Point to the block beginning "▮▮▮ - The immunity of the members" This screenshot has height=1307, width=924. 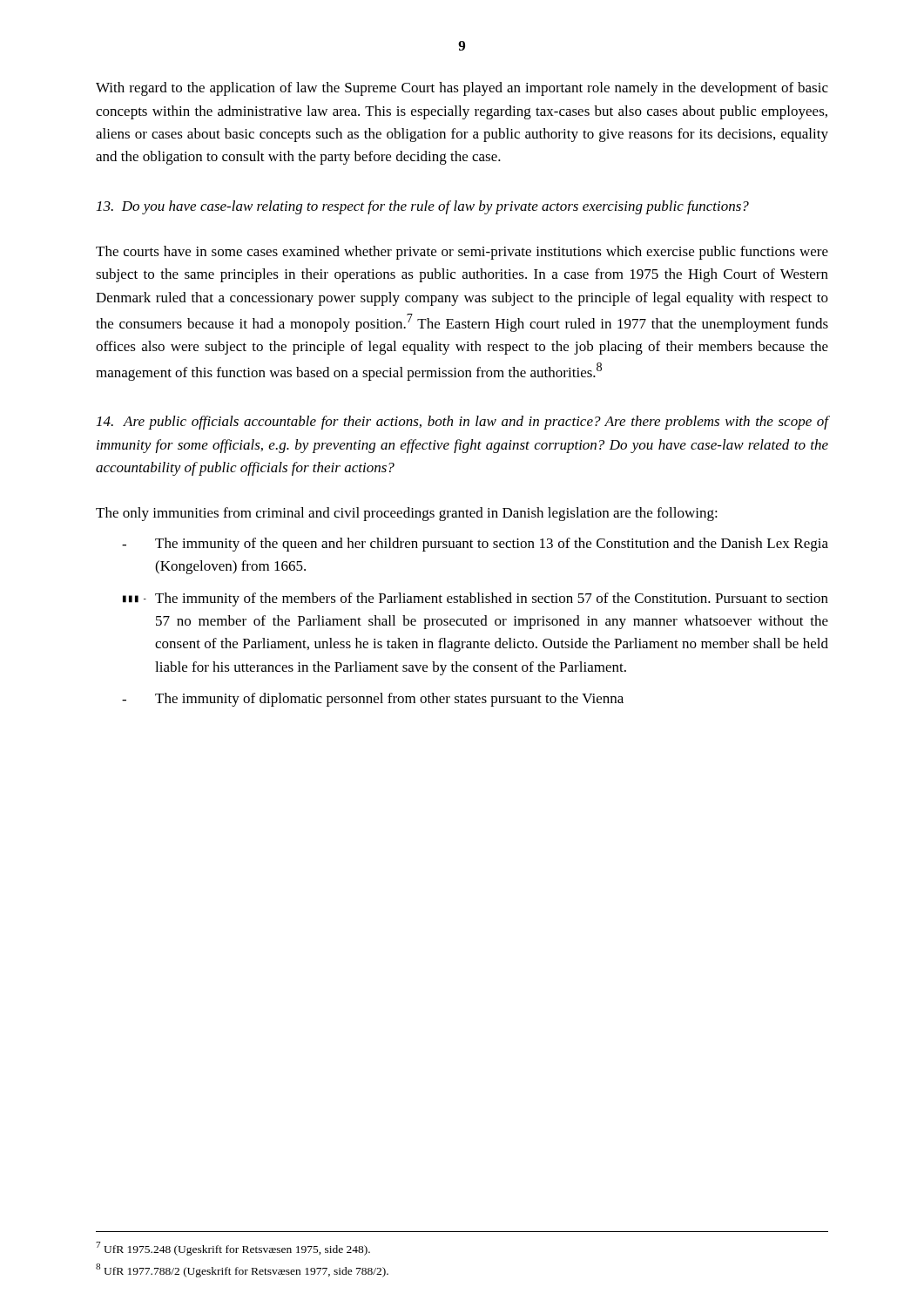[x=475, y=633]
